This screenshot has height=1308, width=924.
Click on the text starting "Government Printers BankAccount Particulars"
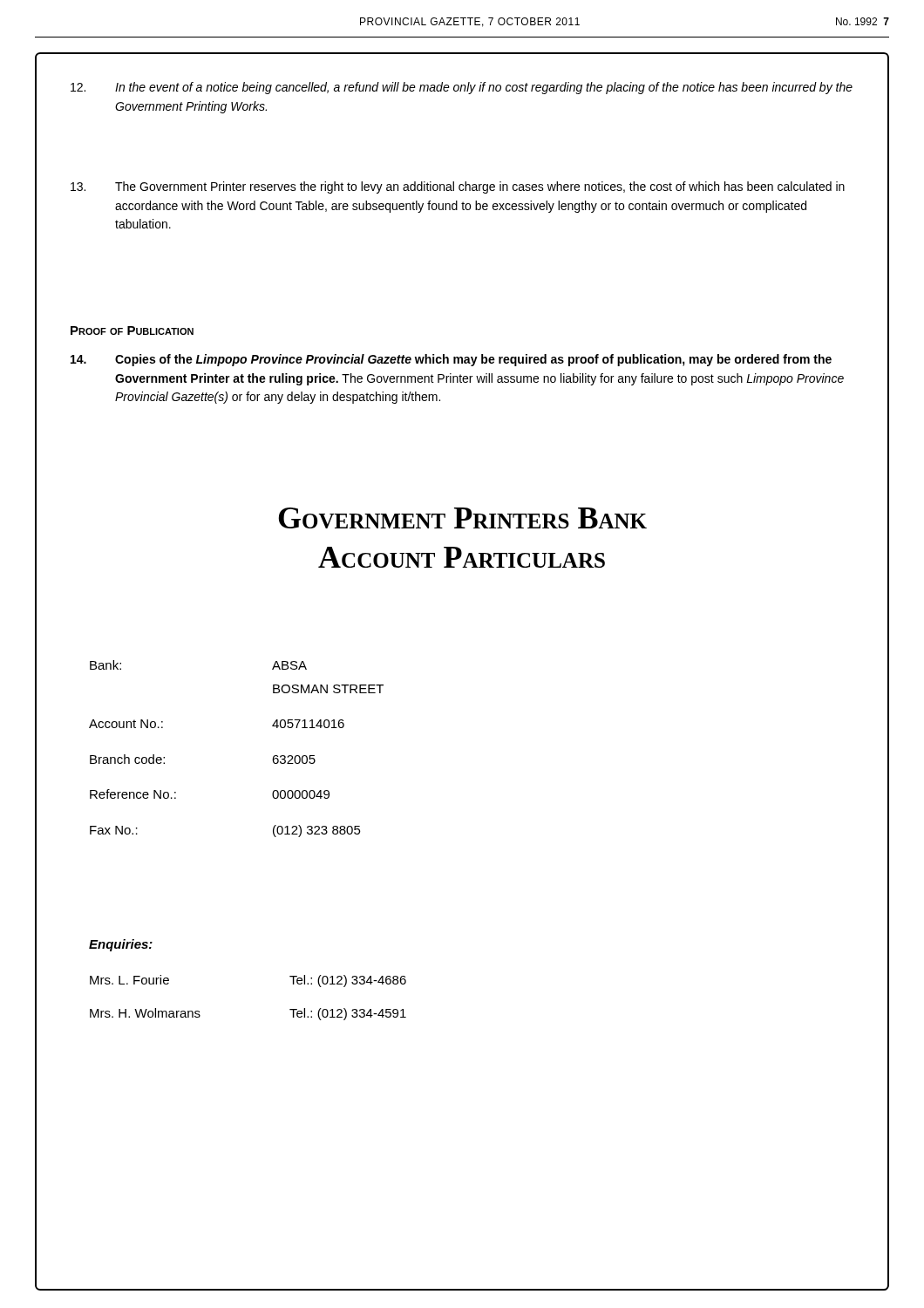pyautogui.click(x=462, y=538)
